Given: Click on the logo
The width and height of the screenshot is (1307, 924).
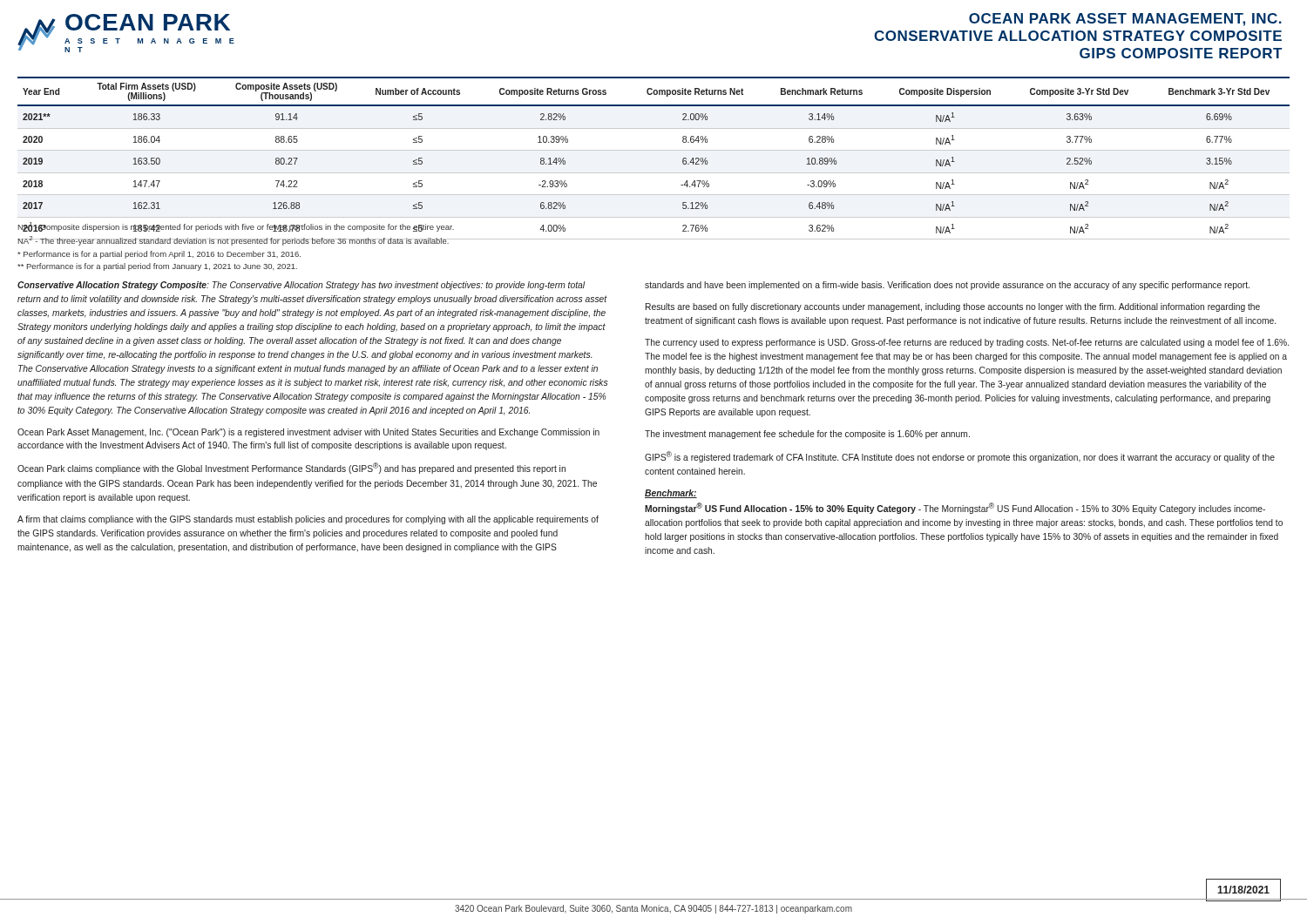Looking at the screenshot, I should coord(131,32).
